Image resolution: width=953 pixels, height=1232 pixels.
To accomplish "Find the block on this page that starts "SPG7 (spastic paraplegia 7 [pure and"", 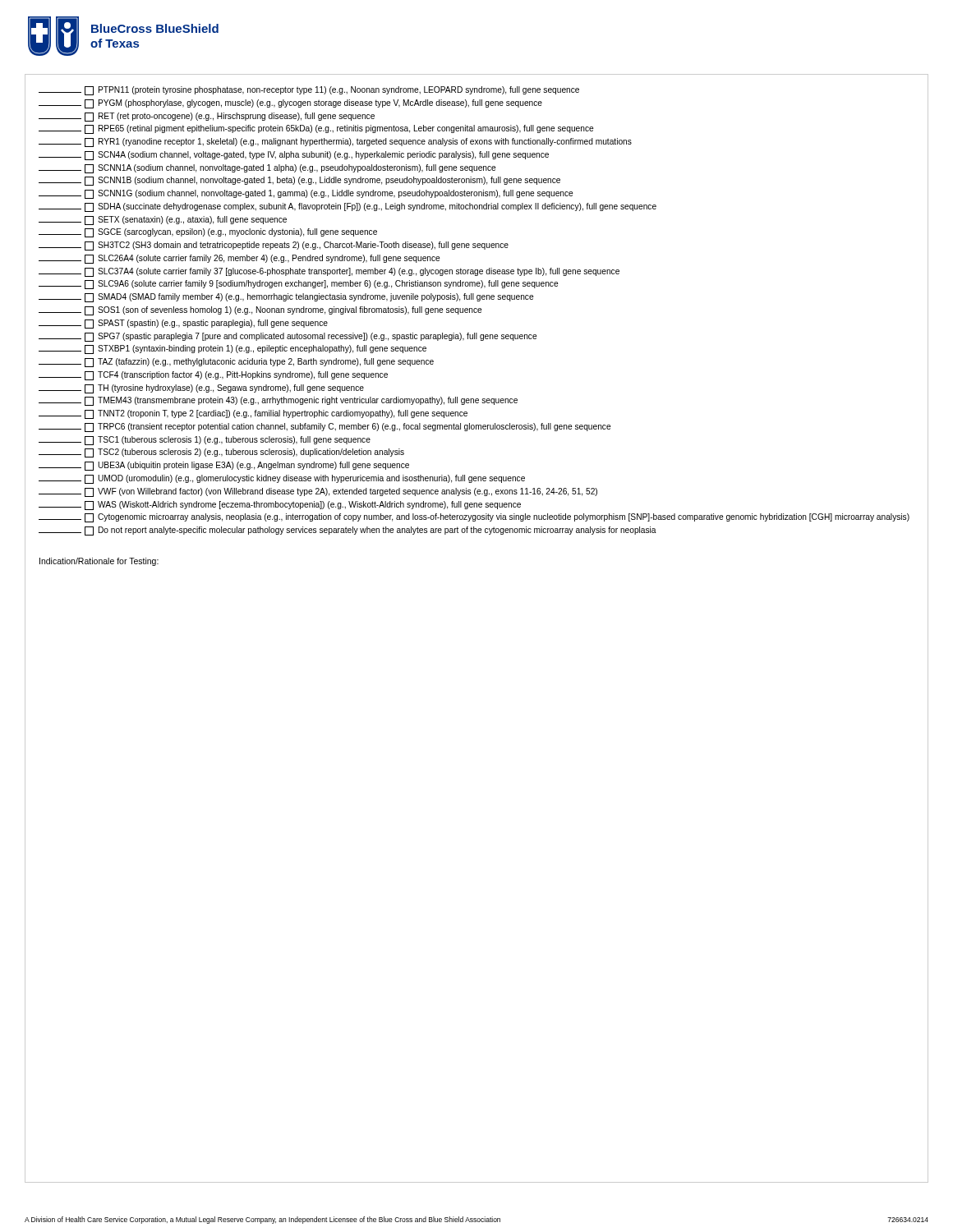I will click(476, 336).
